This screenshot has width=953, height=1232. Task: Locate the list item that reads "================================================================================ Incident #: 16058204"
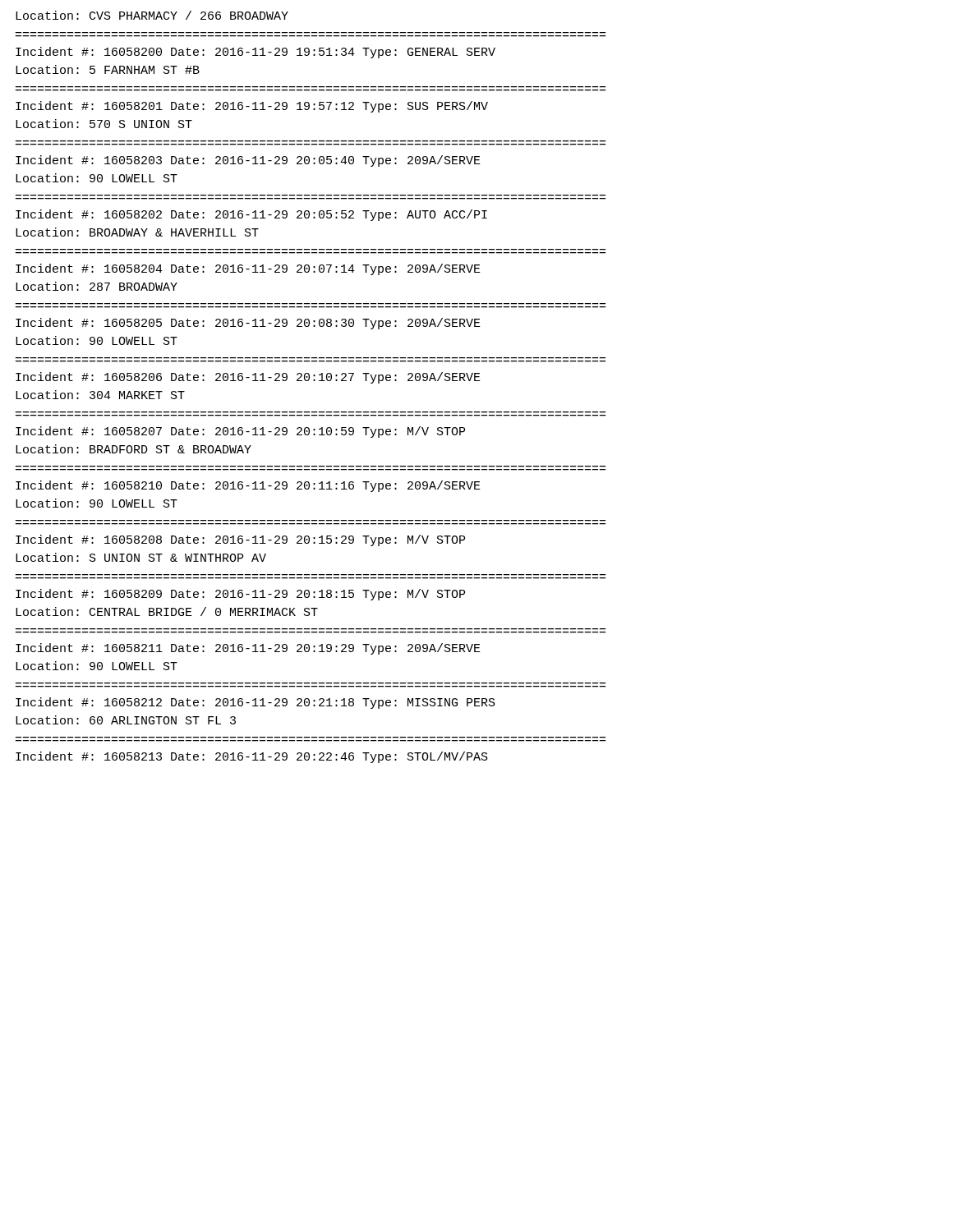coord(476,271)
